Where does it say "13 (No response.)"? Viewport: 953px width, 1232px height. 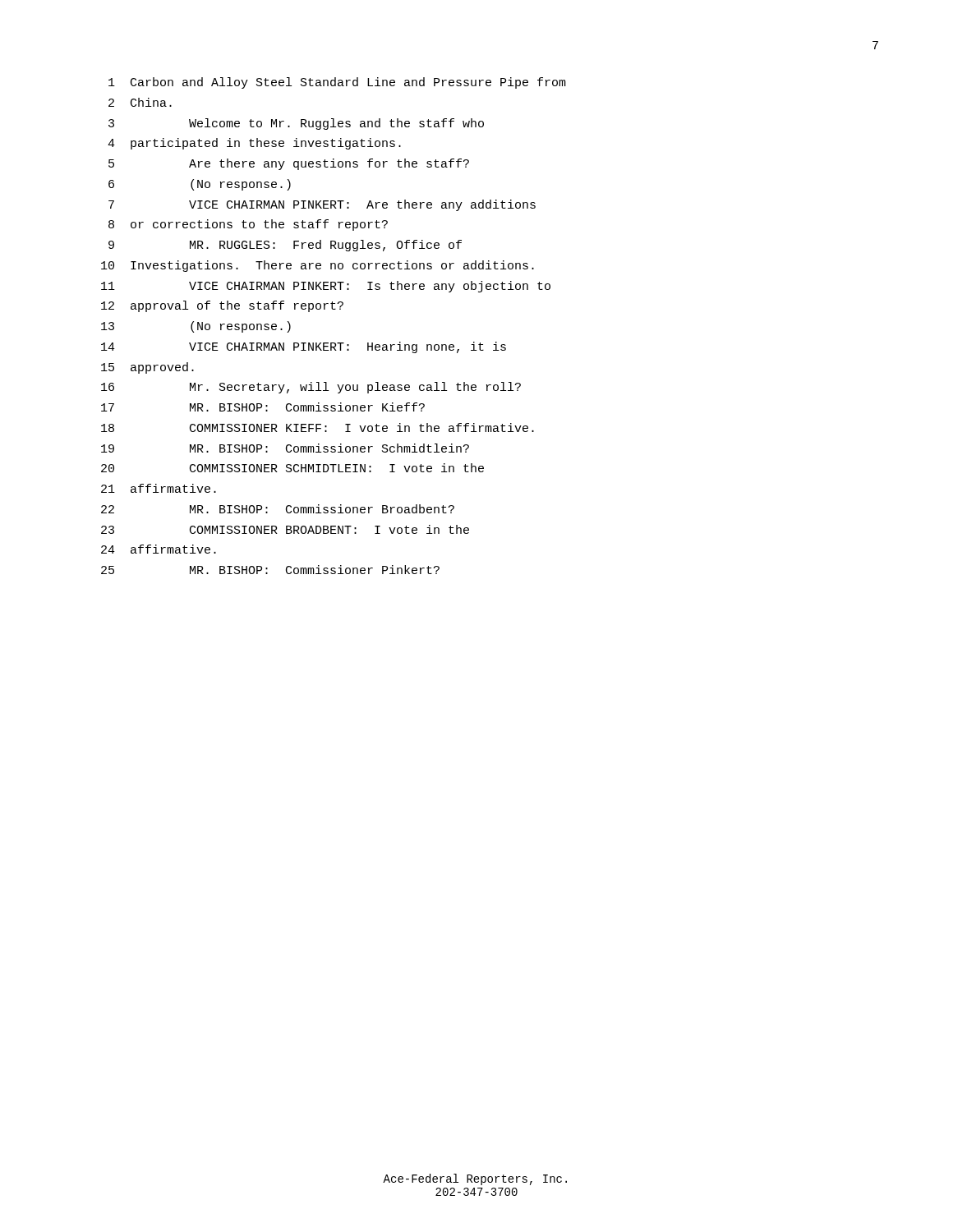(x=196, y=327)
